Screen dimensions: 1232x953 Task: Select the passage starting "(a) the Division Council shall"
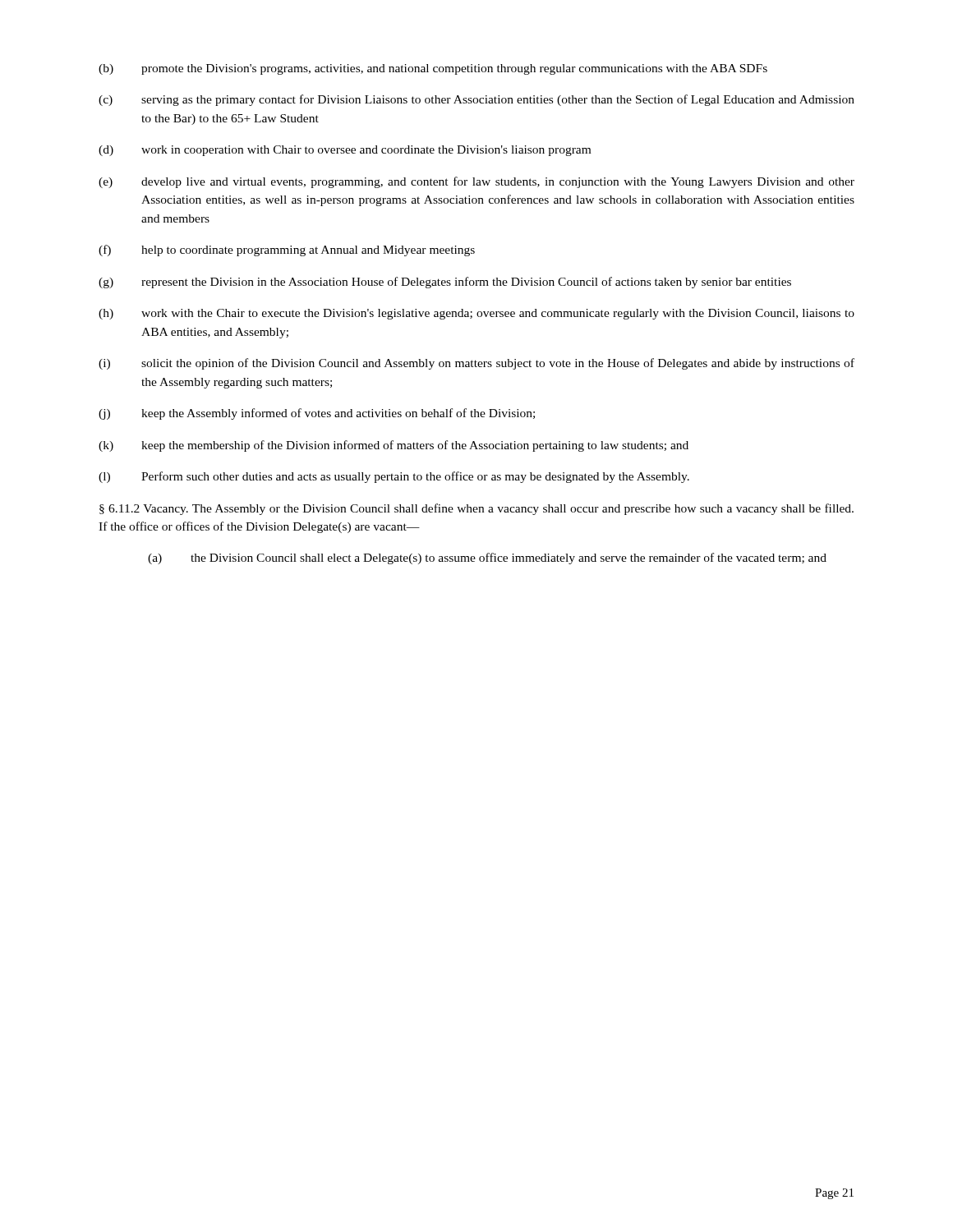(501, 558)
